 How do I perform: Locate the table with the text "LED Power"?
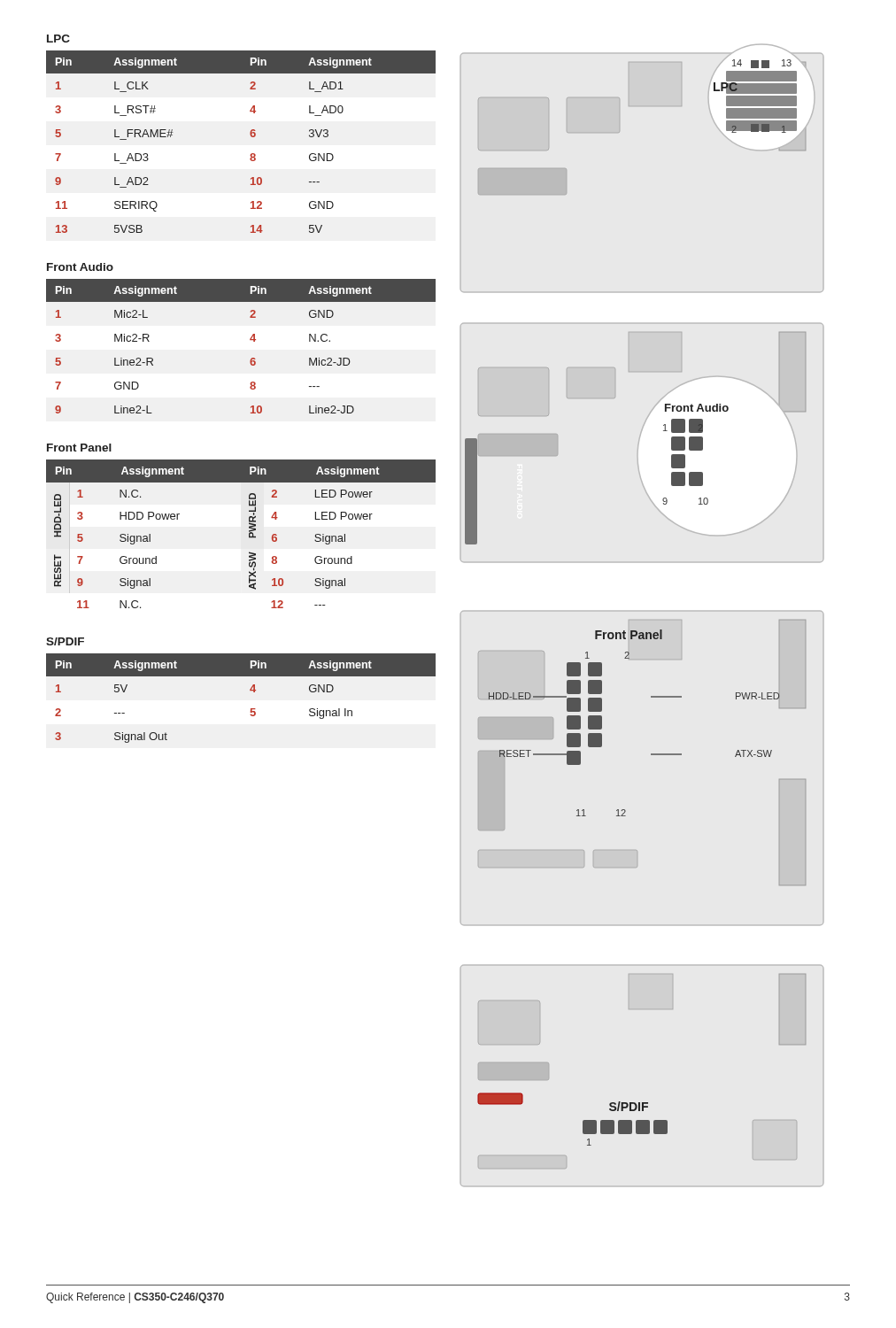tap(241, 537)
